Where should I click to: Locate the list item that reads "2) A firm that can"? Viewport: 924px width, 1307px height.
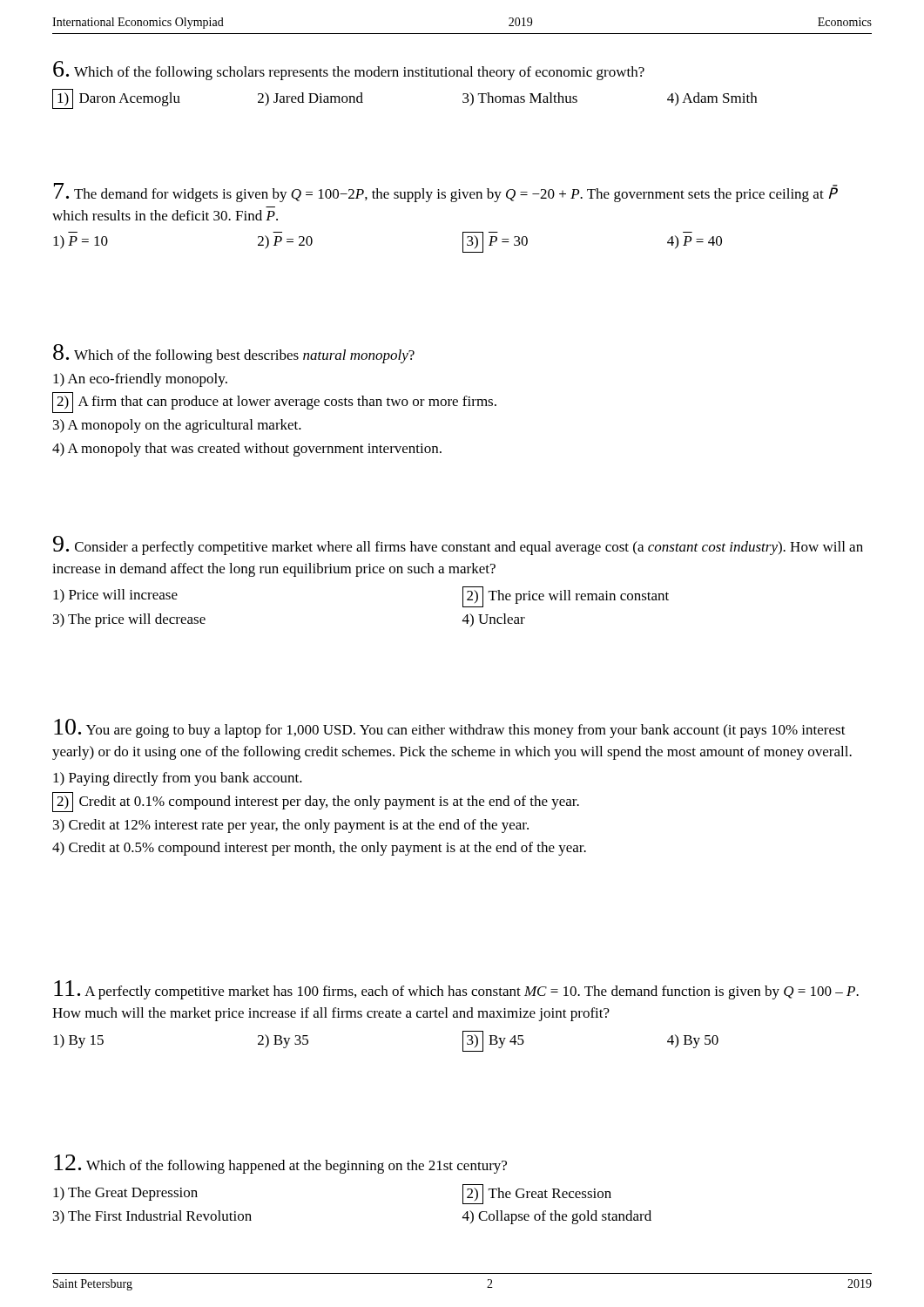[462, 402]
